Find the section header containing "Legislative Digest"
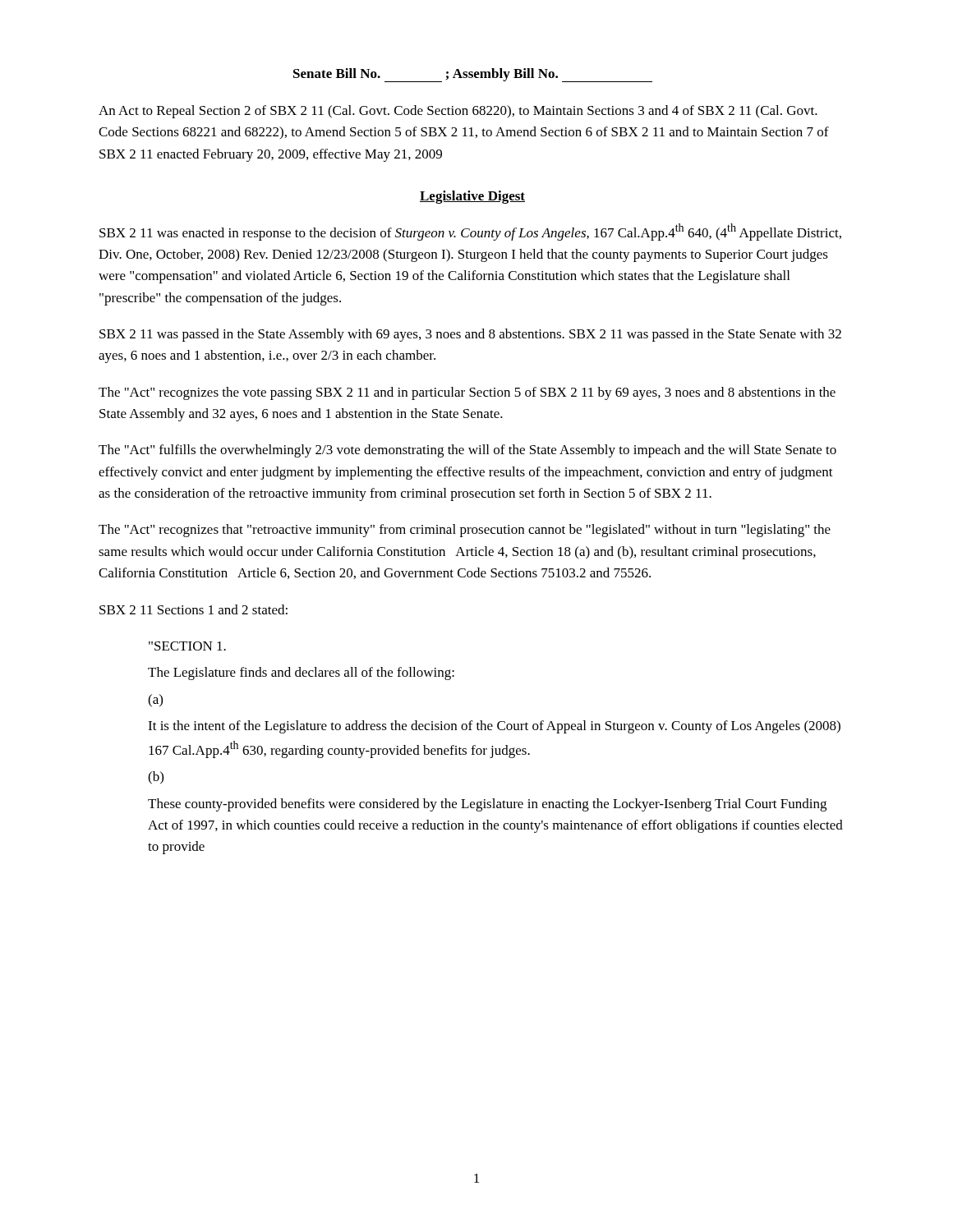This screenshot has height=1232, width=953. click(472, 196)
